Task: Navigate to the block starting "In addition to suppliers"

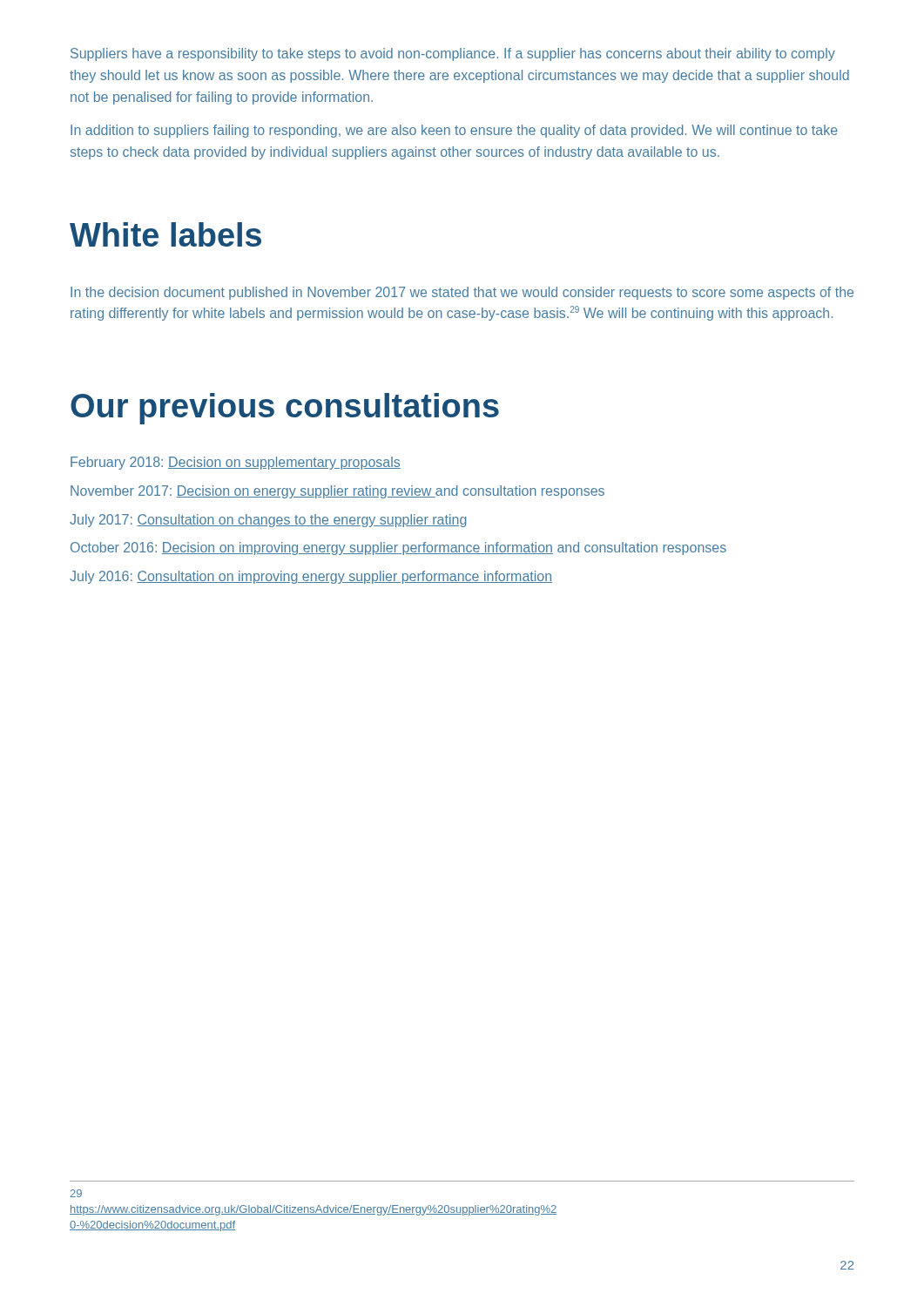Action: [454, 141]
